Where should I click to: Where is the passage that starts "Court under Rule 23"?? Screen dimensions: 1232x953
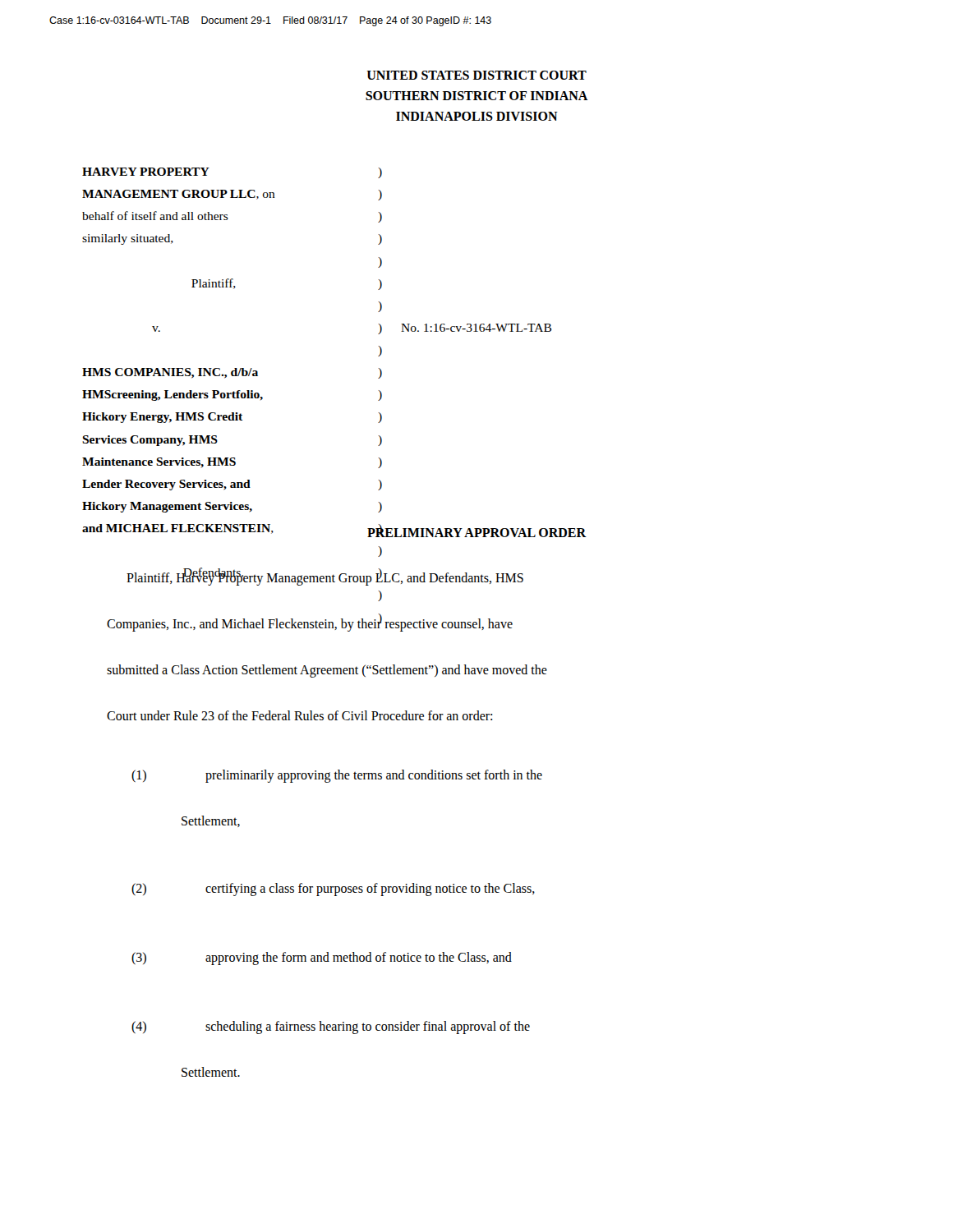(x=300, y=716)
